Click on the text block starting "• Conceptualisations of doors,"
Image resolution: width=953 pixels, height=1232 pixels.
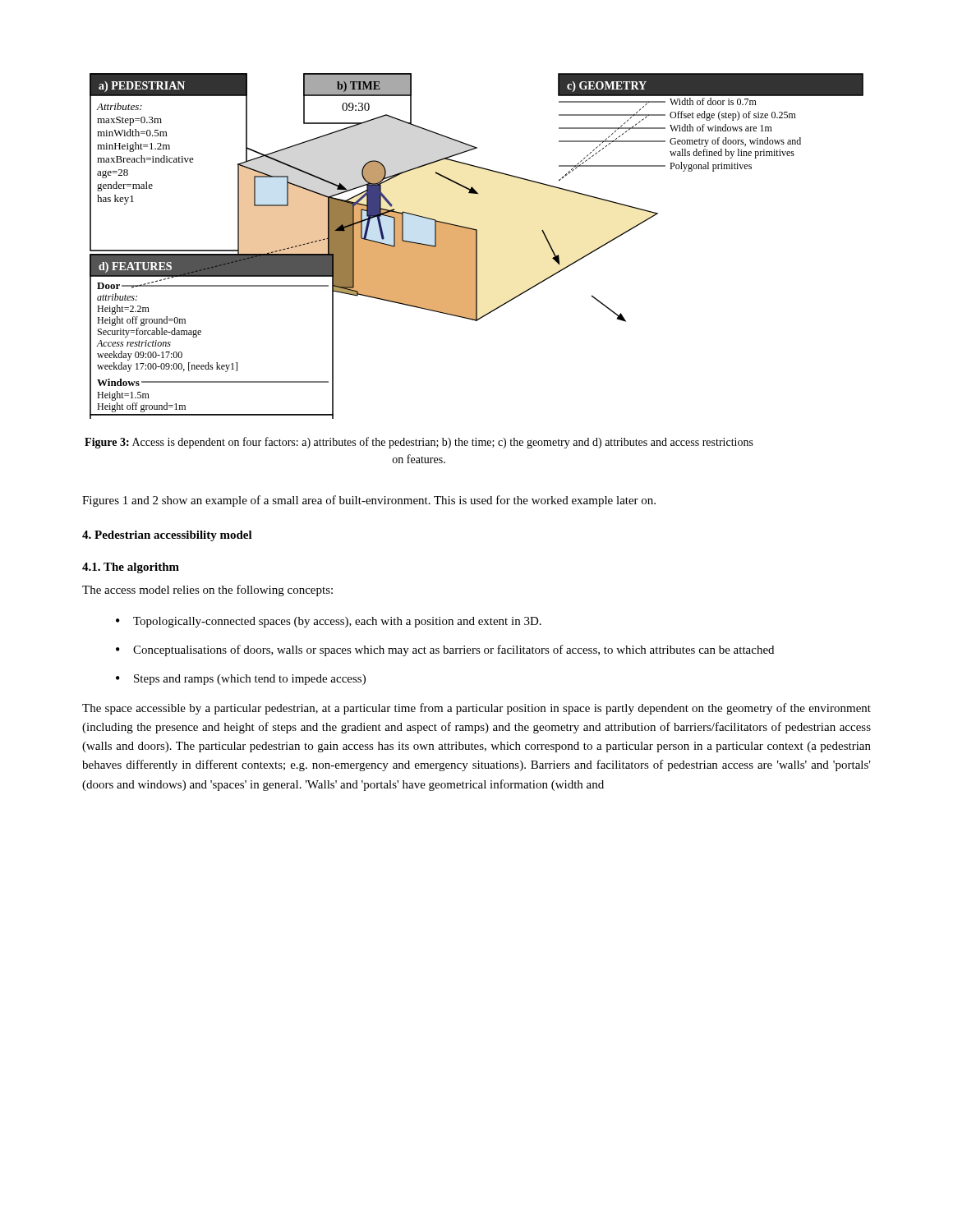[445, 650]
